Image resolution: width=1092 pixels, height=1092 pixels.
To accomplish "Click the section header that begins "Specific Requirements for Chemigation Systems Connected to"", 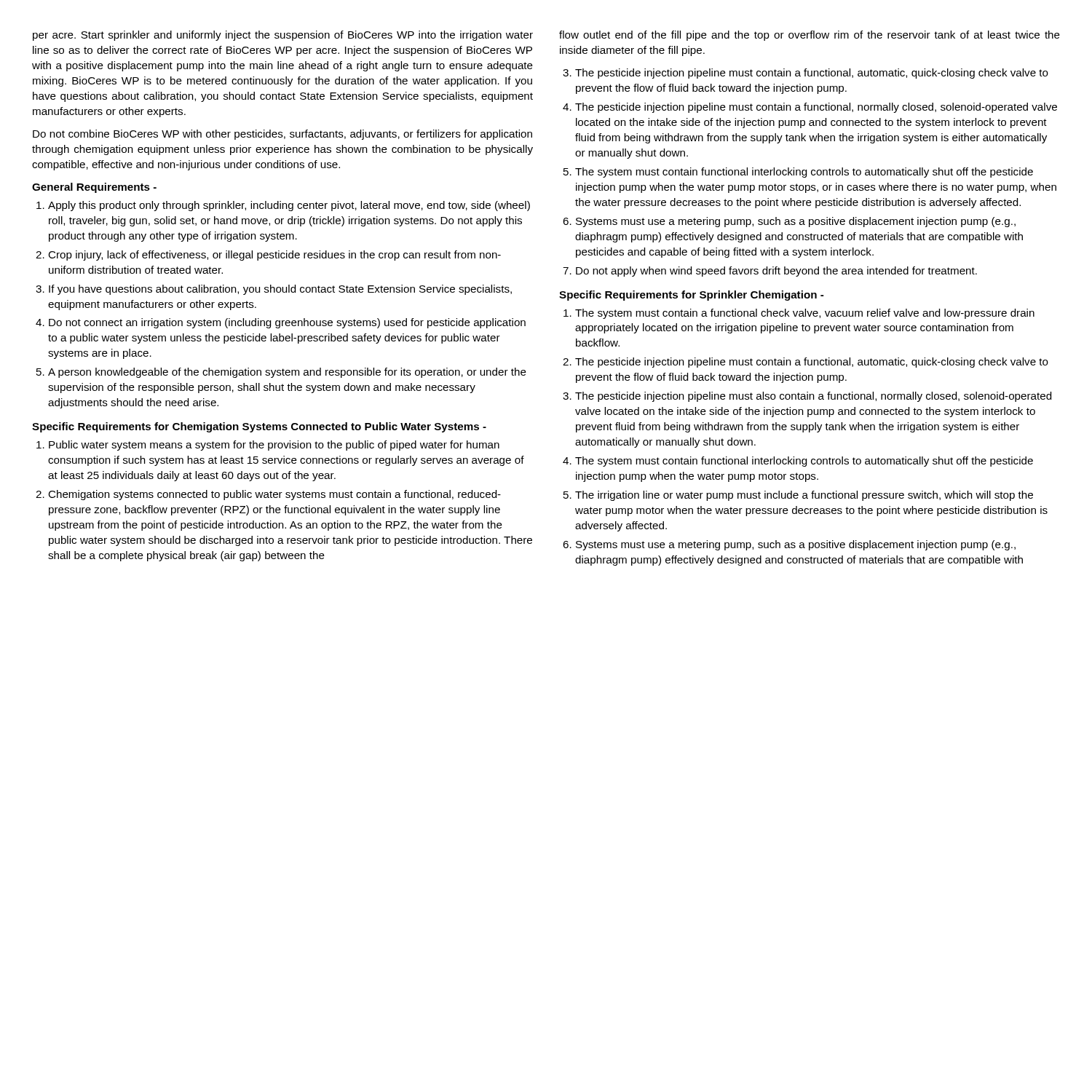I will (x=282, y=427).
